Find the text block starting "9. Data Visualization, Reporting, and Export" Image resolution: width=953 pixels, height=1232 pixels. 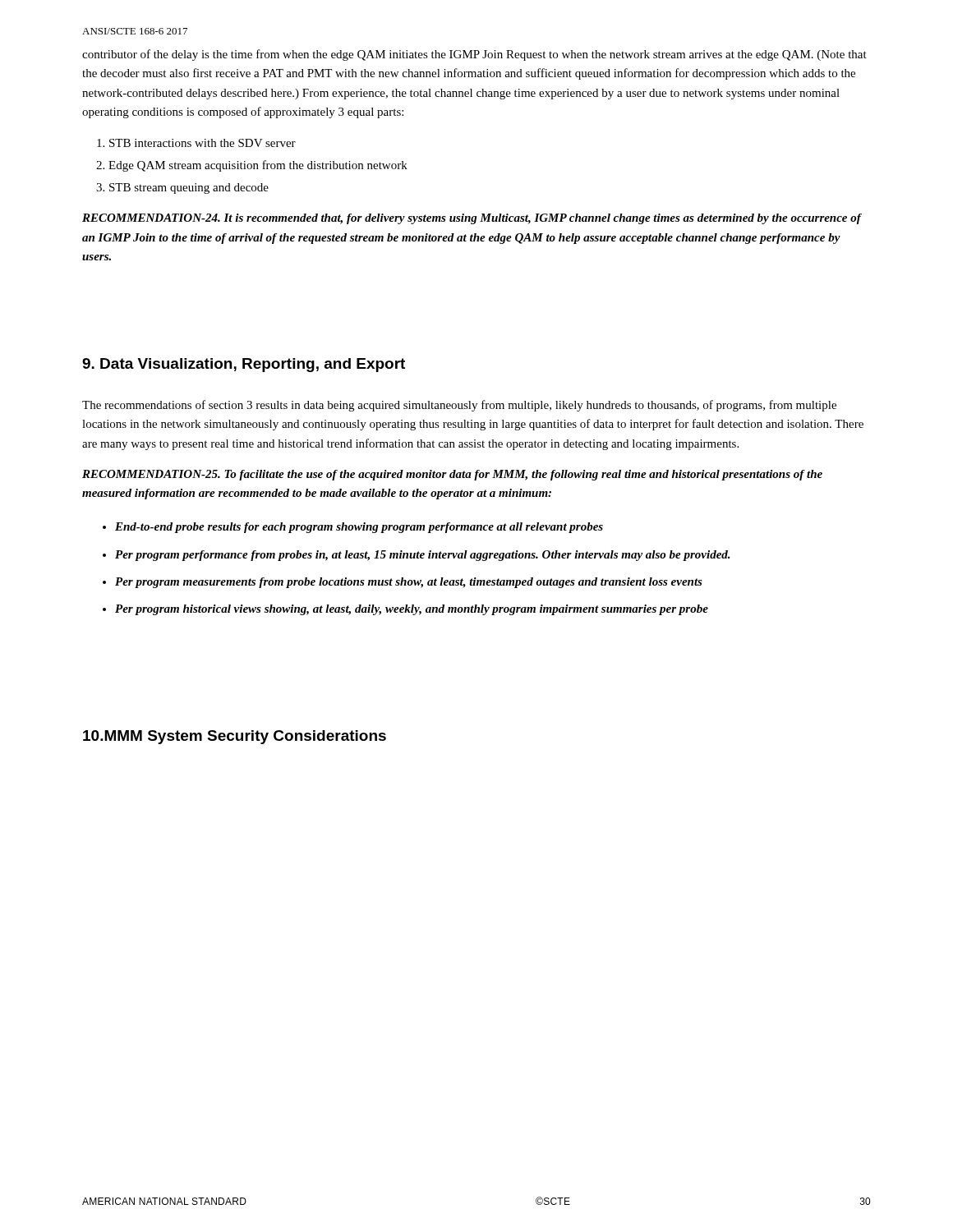click(x=244, y=363)
